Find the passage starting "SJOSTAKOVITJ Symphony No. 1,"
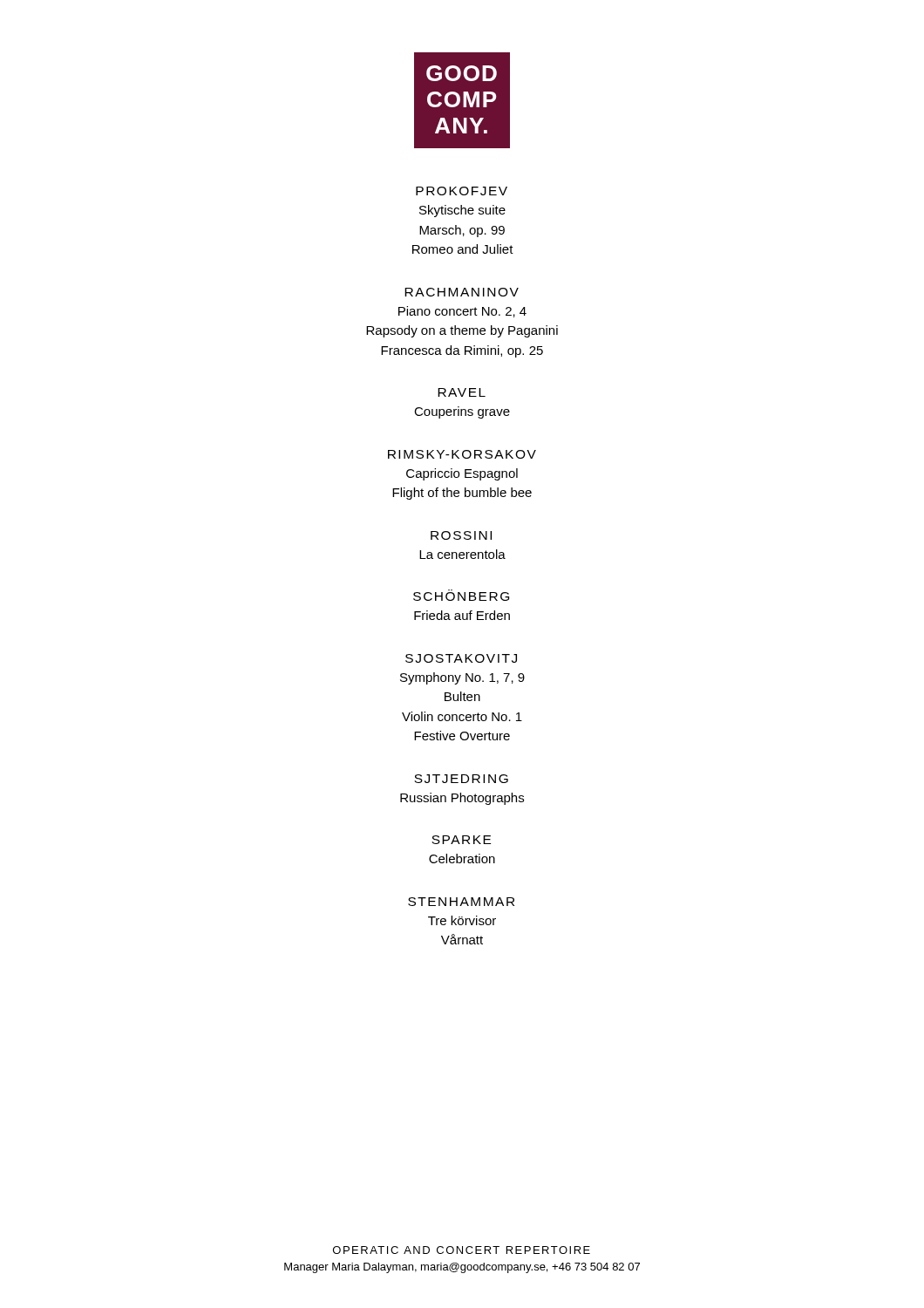The image size is (924, 1308). [x=462, y=698]
